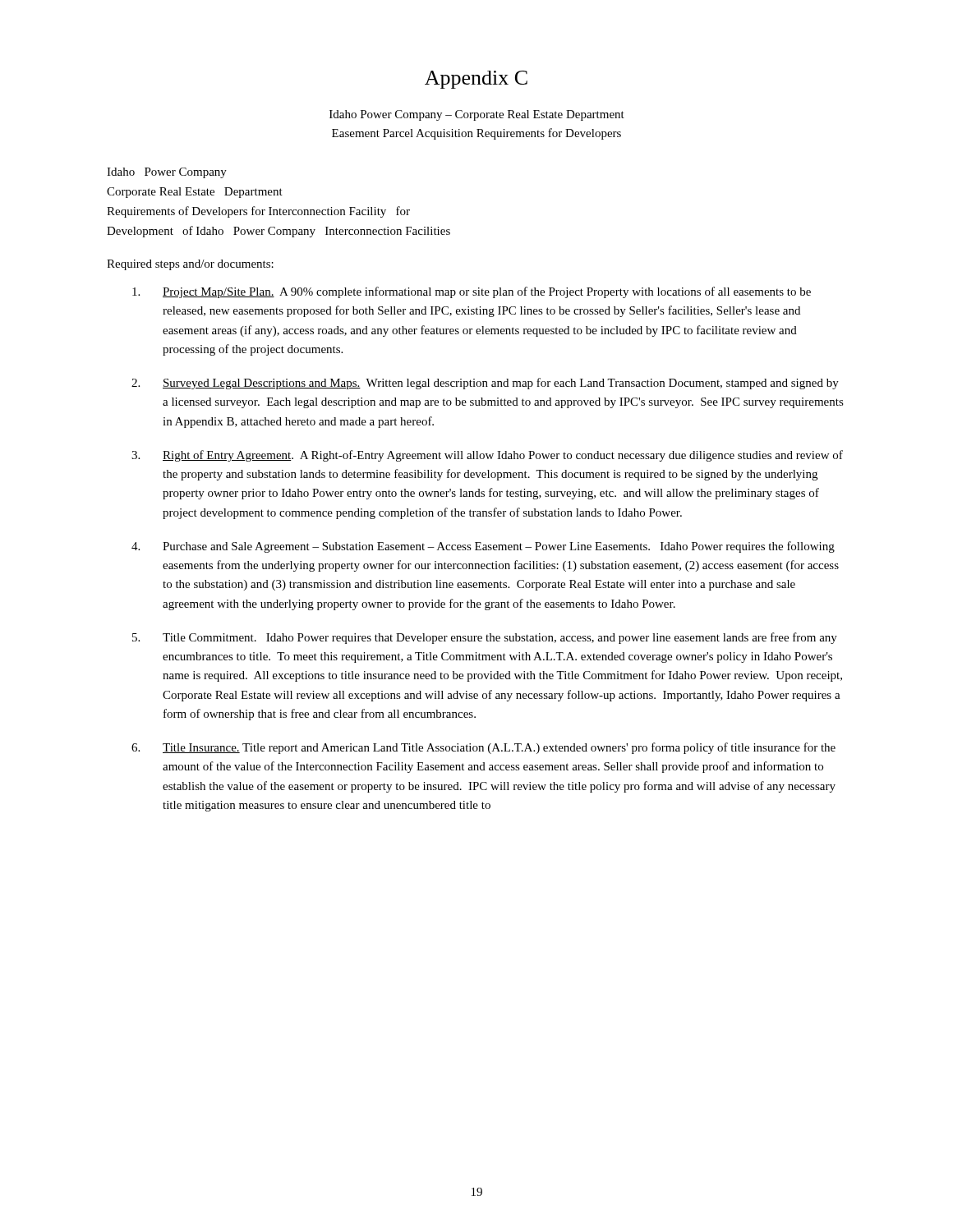Point to "Appendix C"
Screen dimensions: 1232x953
click(476, 78)
